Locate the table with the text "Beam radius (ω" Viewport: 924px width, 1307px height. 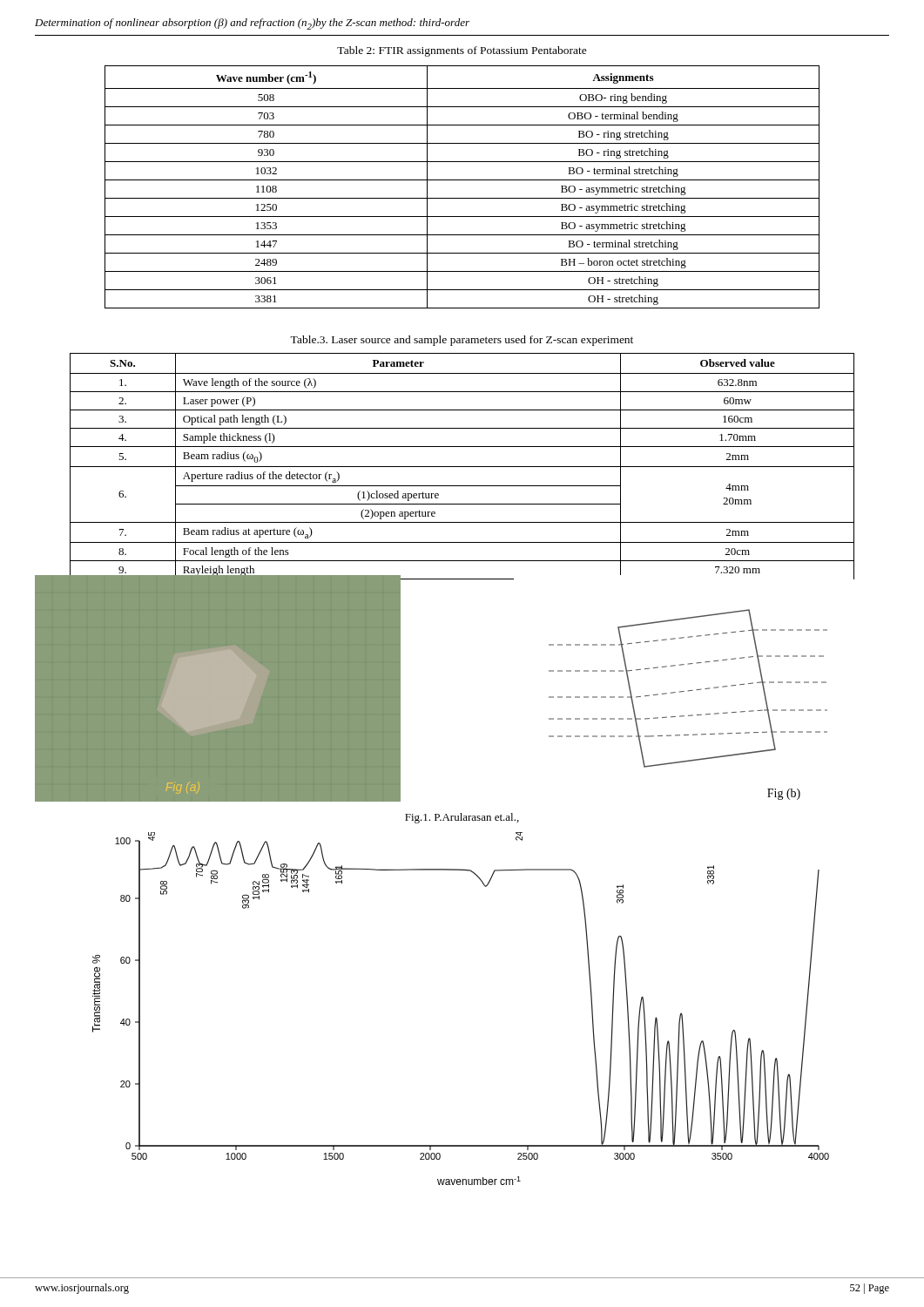tap(462, 466)
